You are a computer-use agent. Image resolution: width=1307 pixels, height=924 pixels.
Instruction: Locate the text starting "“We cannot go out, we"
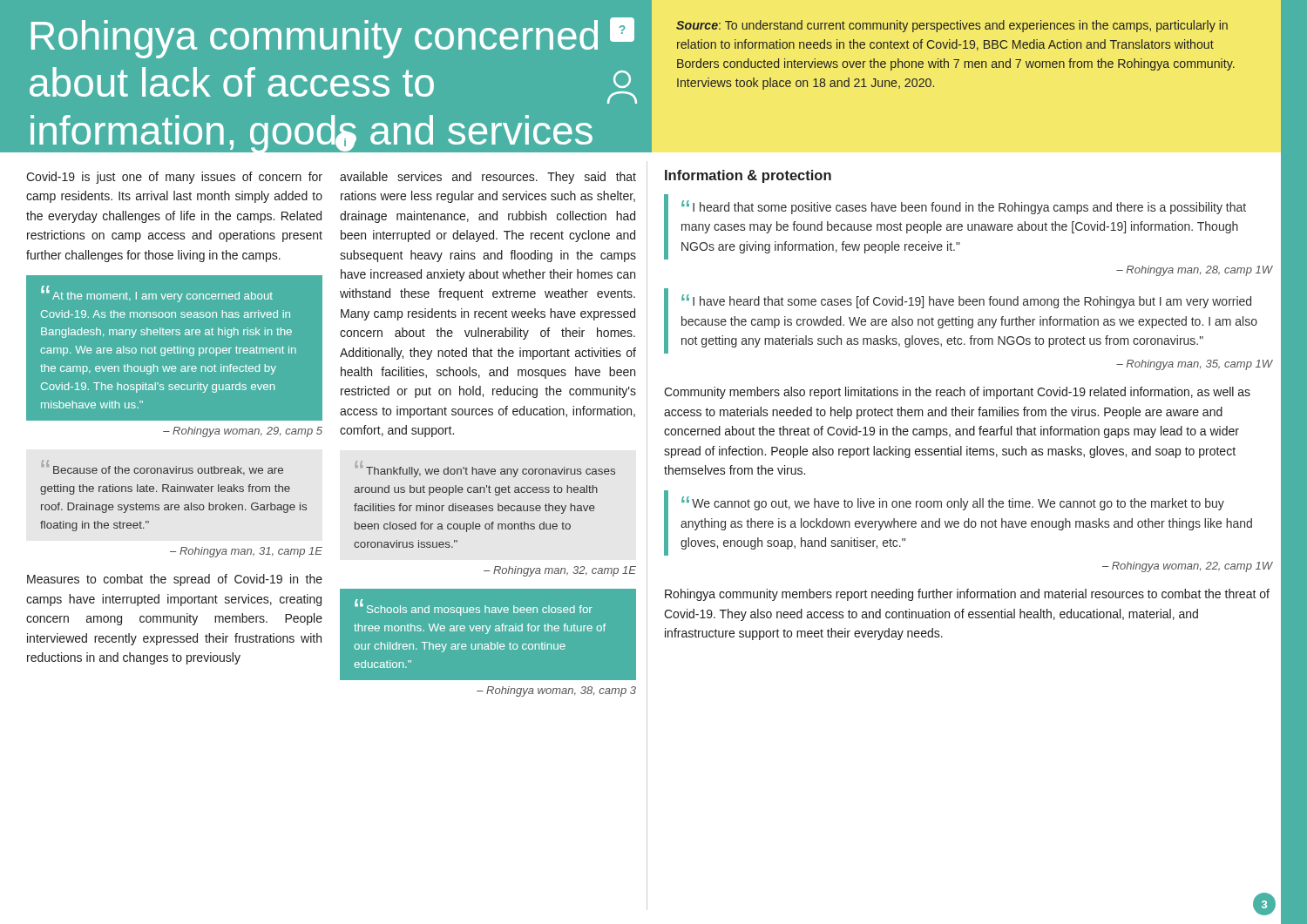pyautogui.click(x=968, y=523)
